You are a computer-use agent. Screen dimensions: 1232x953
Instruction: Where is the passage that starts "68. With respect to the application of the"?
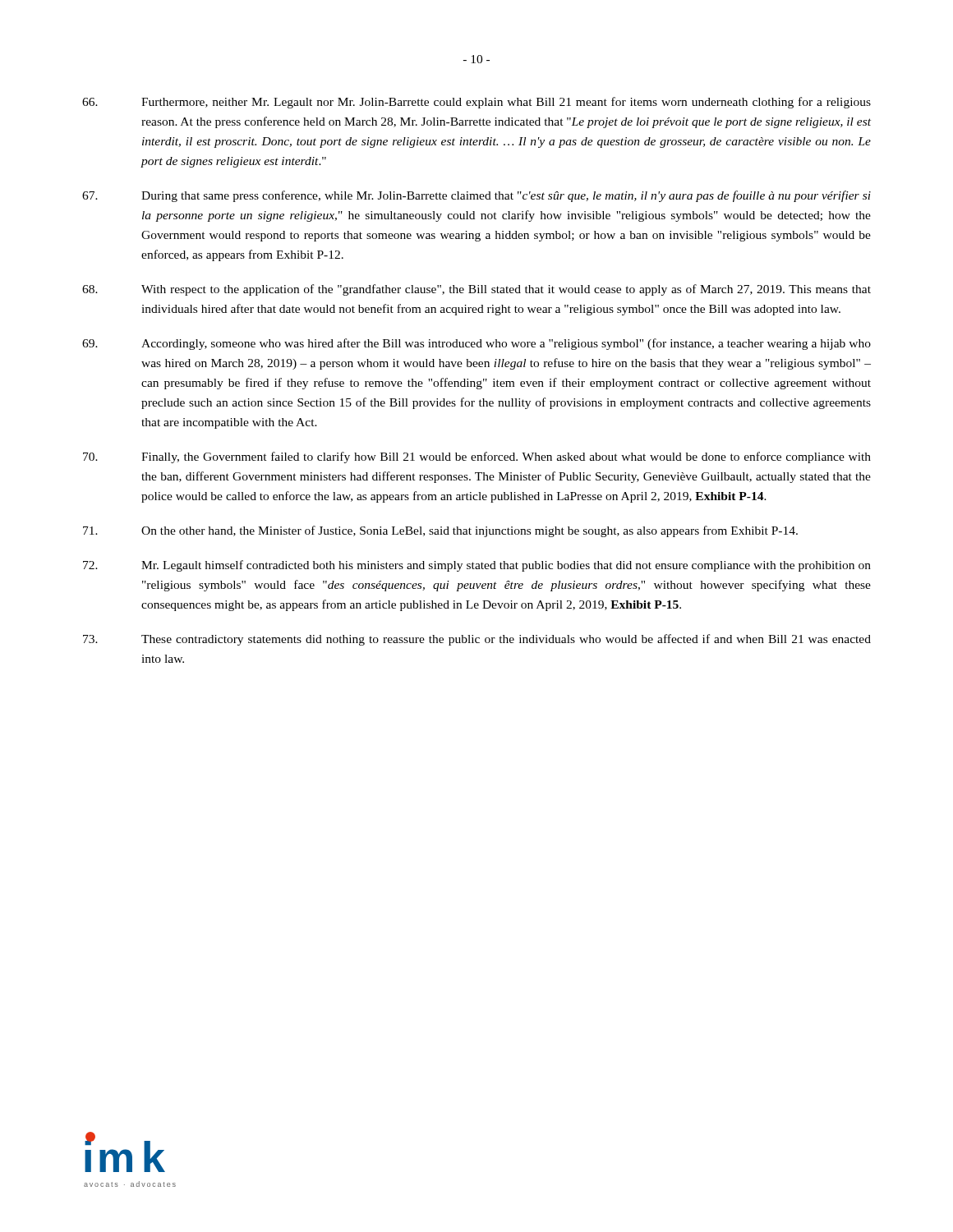point(476,299)
